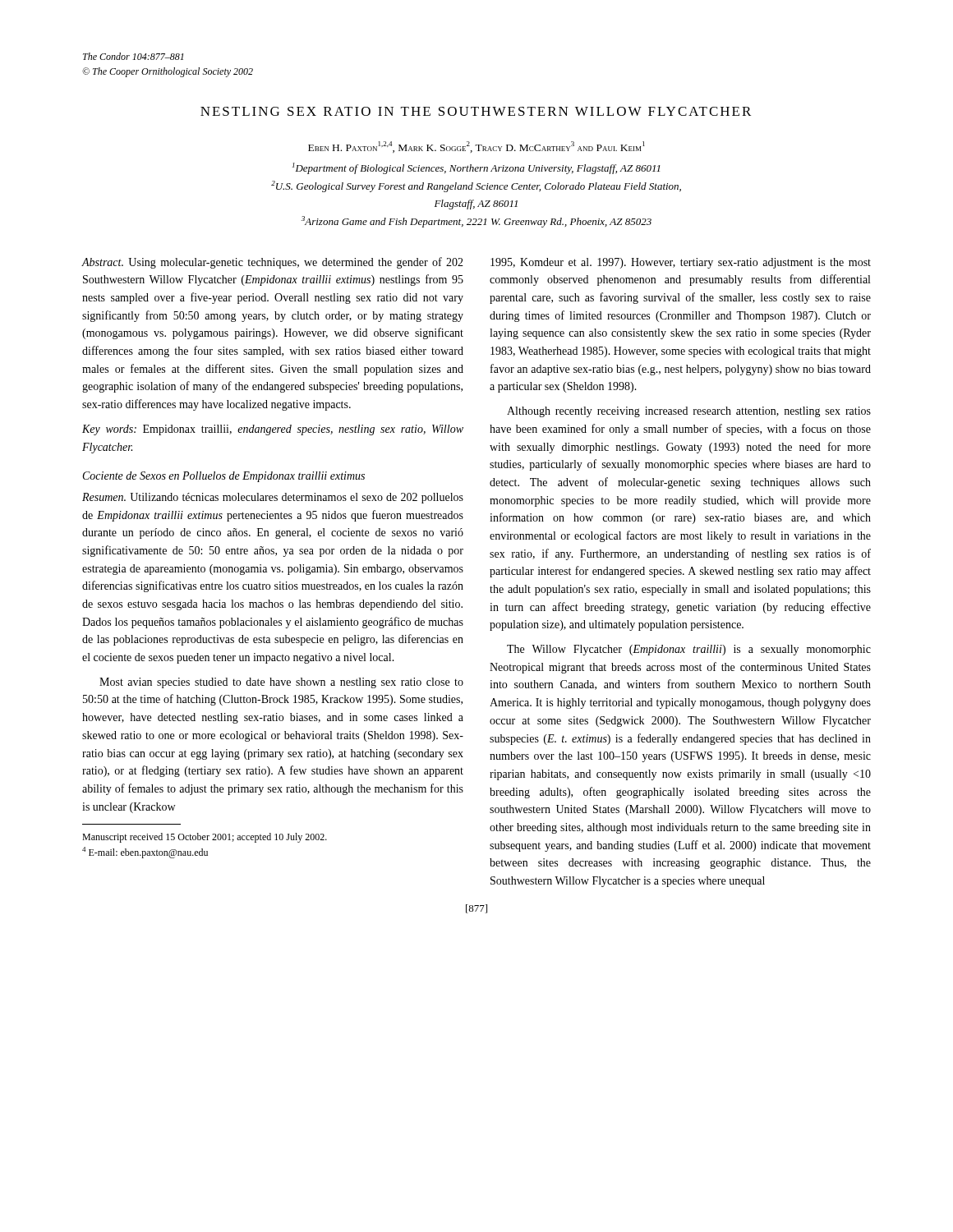Locate the block of text that opens with "Manuscript received 15"
Screen dimensions: 1232x953
coord(273,845)
